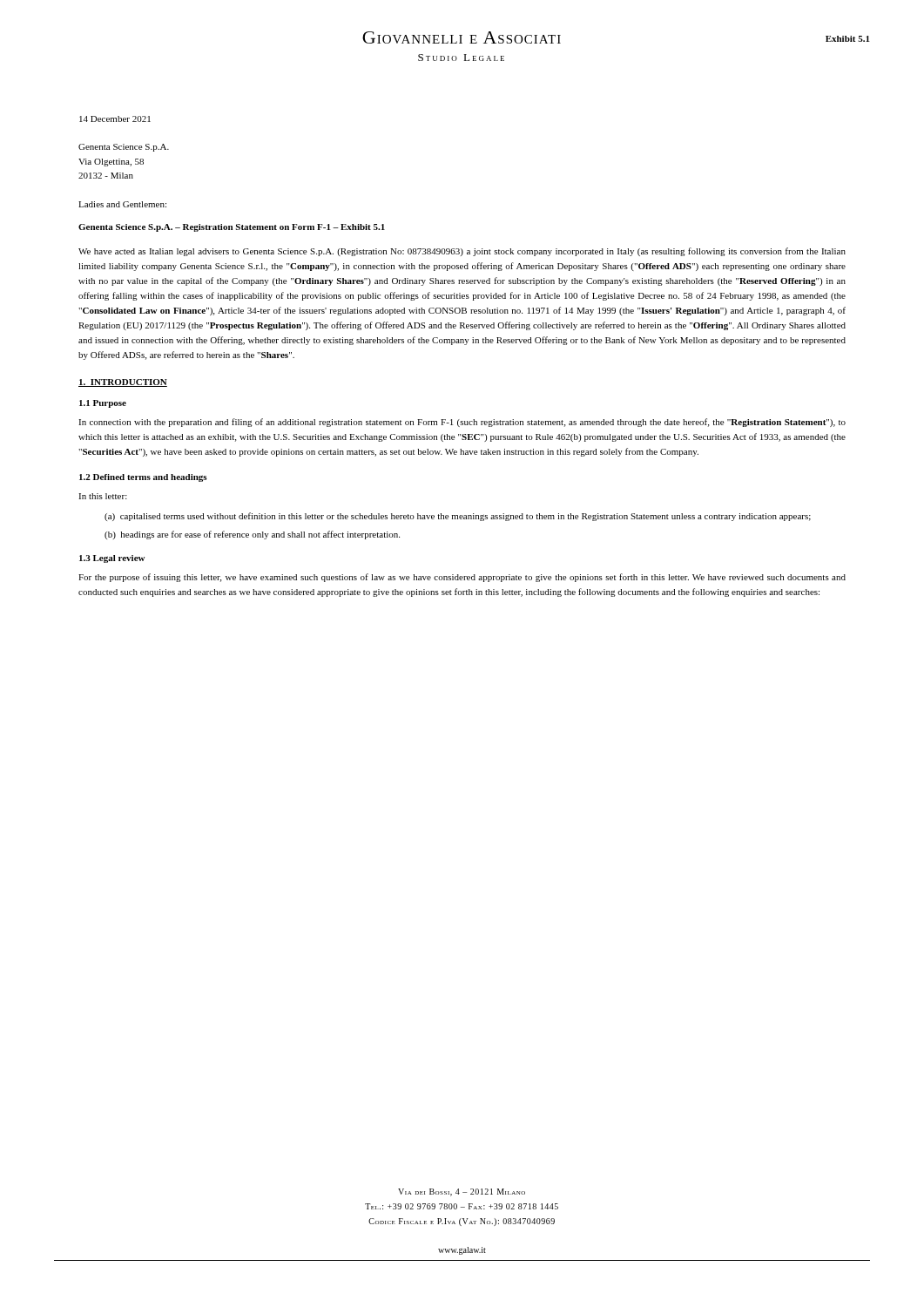Find the text block with the text "Genenta Science S.p.A. Via Olgettina, 58"
Image resolution: width=924 pixels, height=1307 pixels.
click(124, 161)
